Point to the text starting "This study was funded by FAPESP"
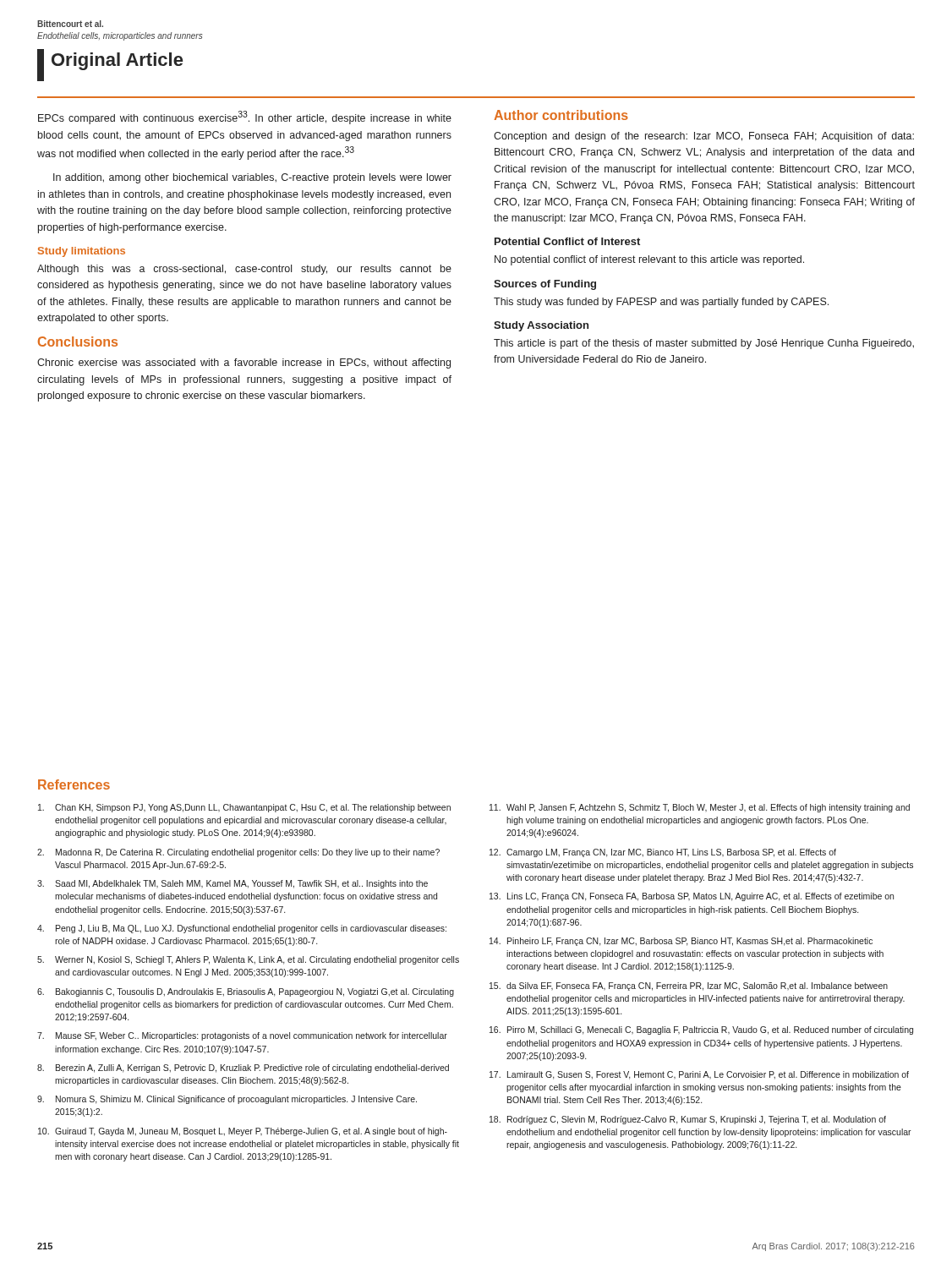This screenshot has width=952, height=1268. (704, 302)
